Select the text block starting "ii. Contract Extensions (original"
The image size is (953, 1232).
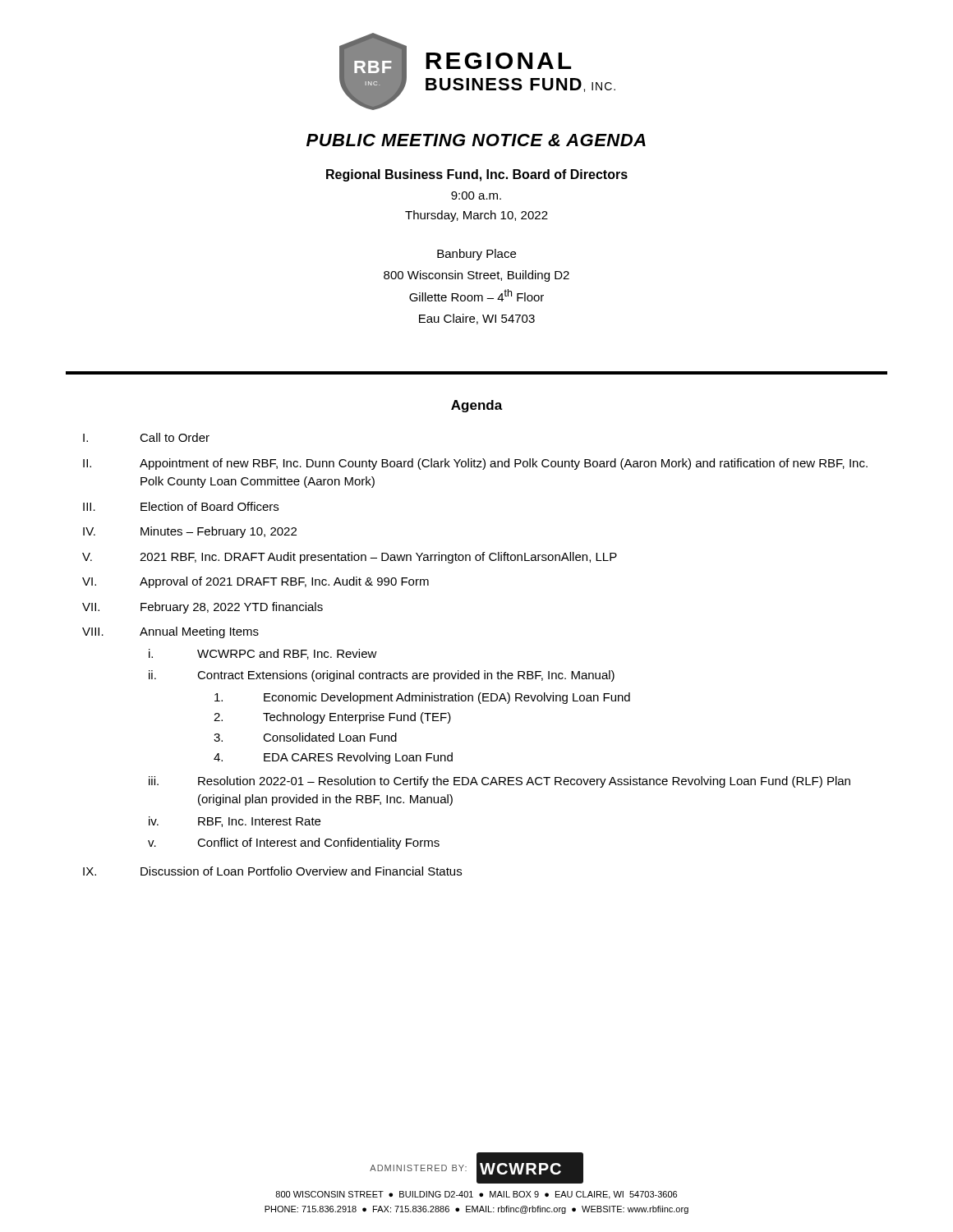click(x=382, y=676)
